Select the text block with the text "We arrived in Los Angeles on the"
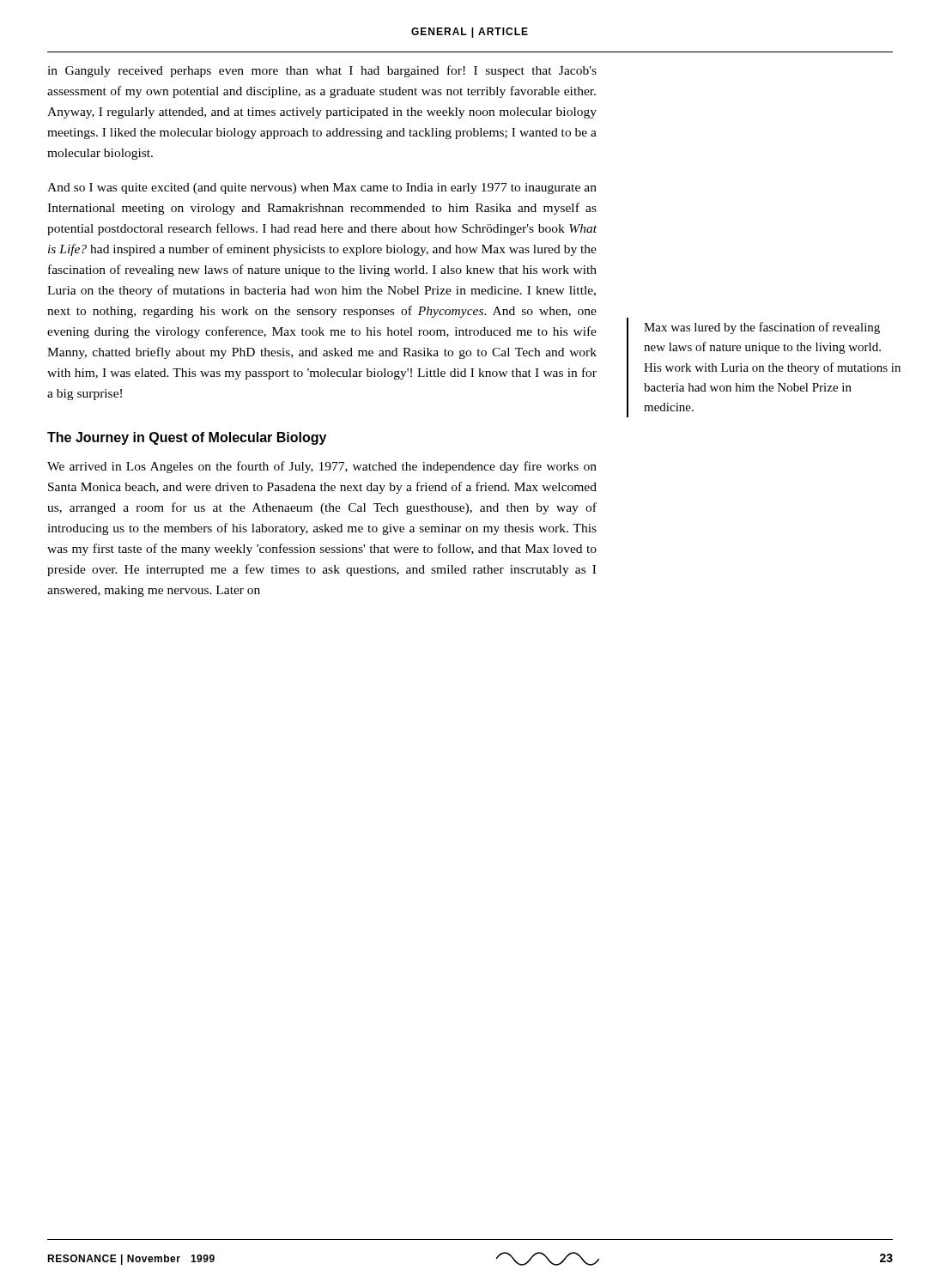This screenshot has height=1288, width=940. point(322,528)
